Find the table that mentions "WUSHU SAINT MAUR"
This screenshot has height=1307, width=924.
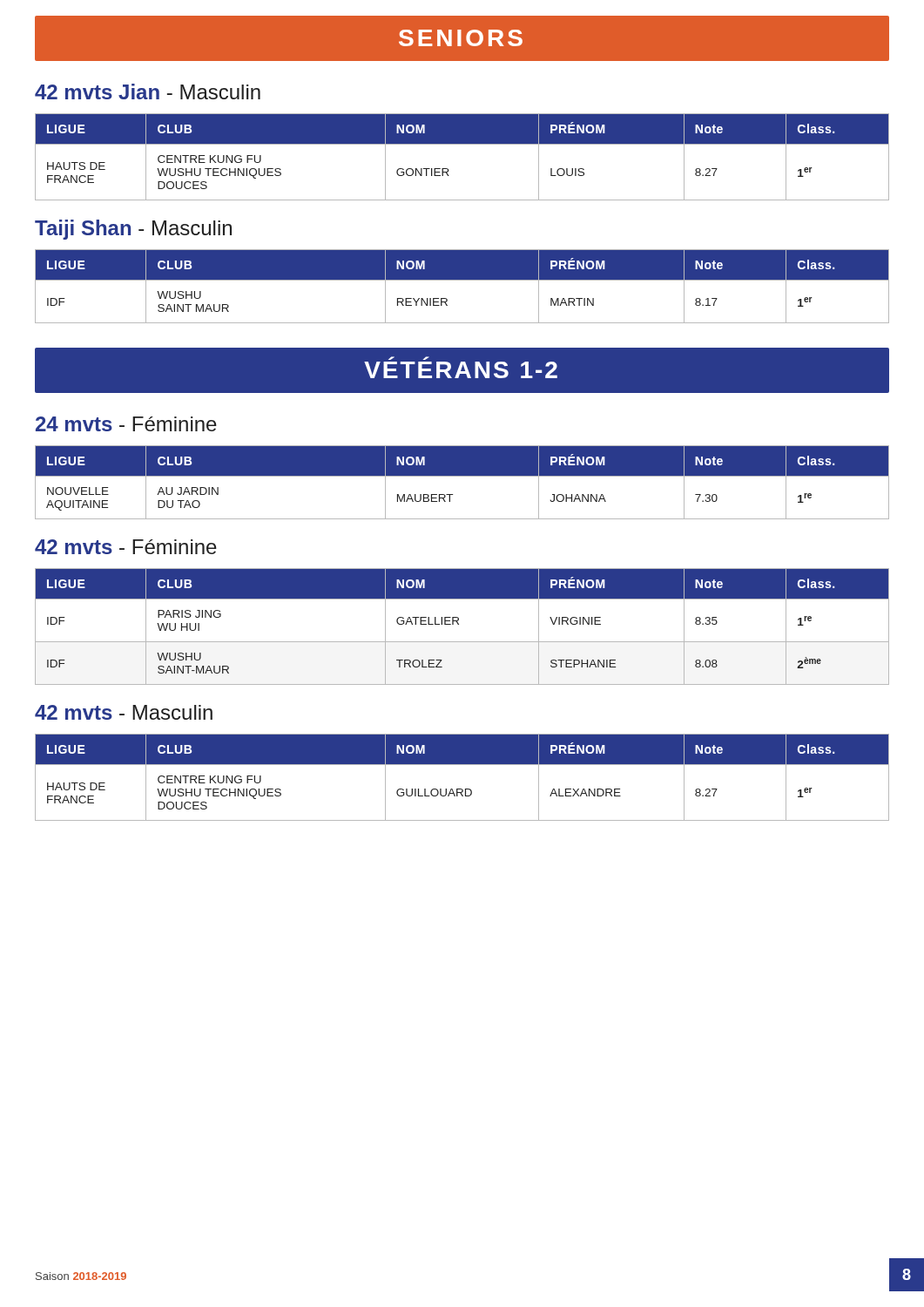coord(462,286)
